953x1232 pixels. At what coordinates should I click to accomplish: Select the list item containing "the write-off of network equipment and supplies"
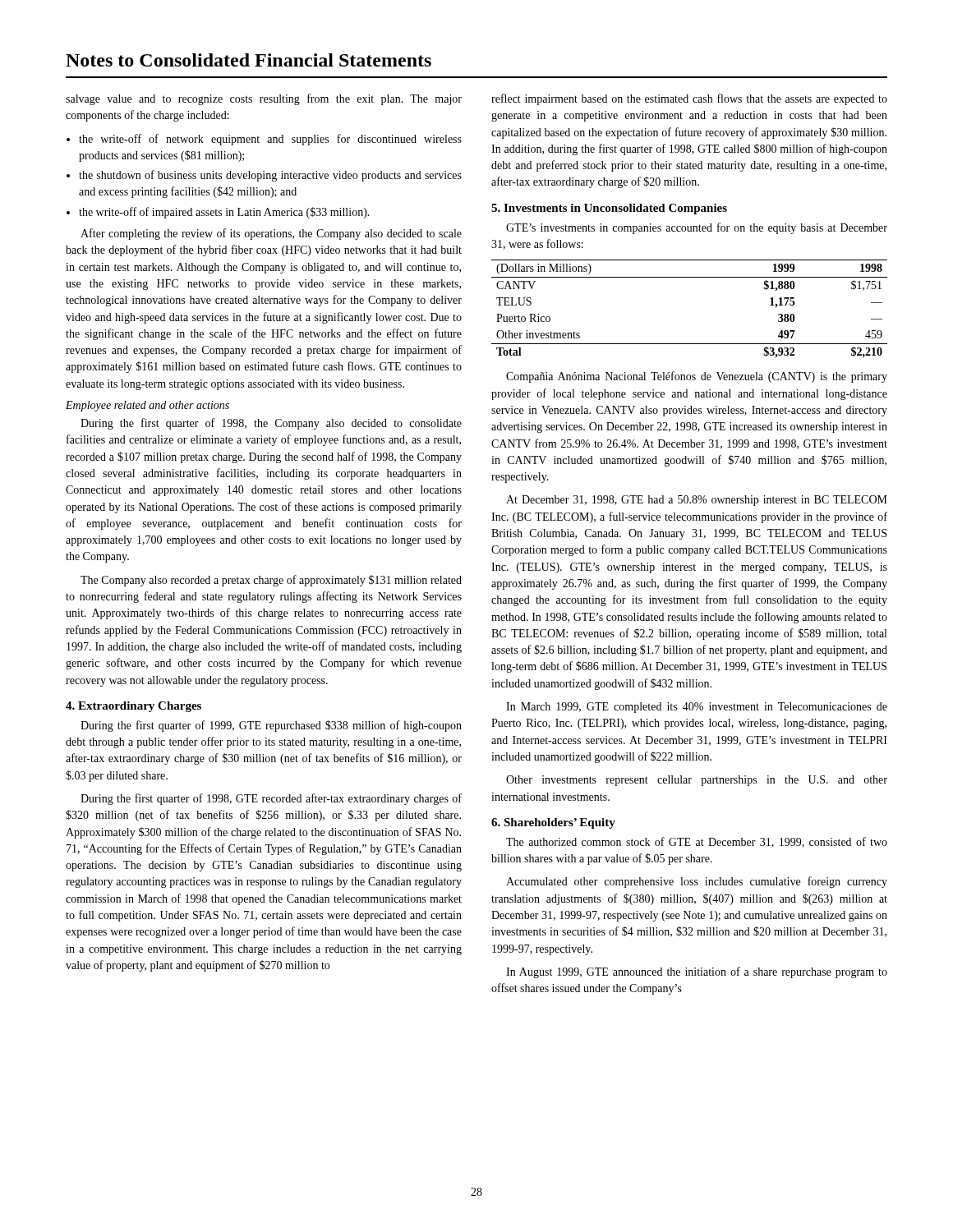coord(270,147)
